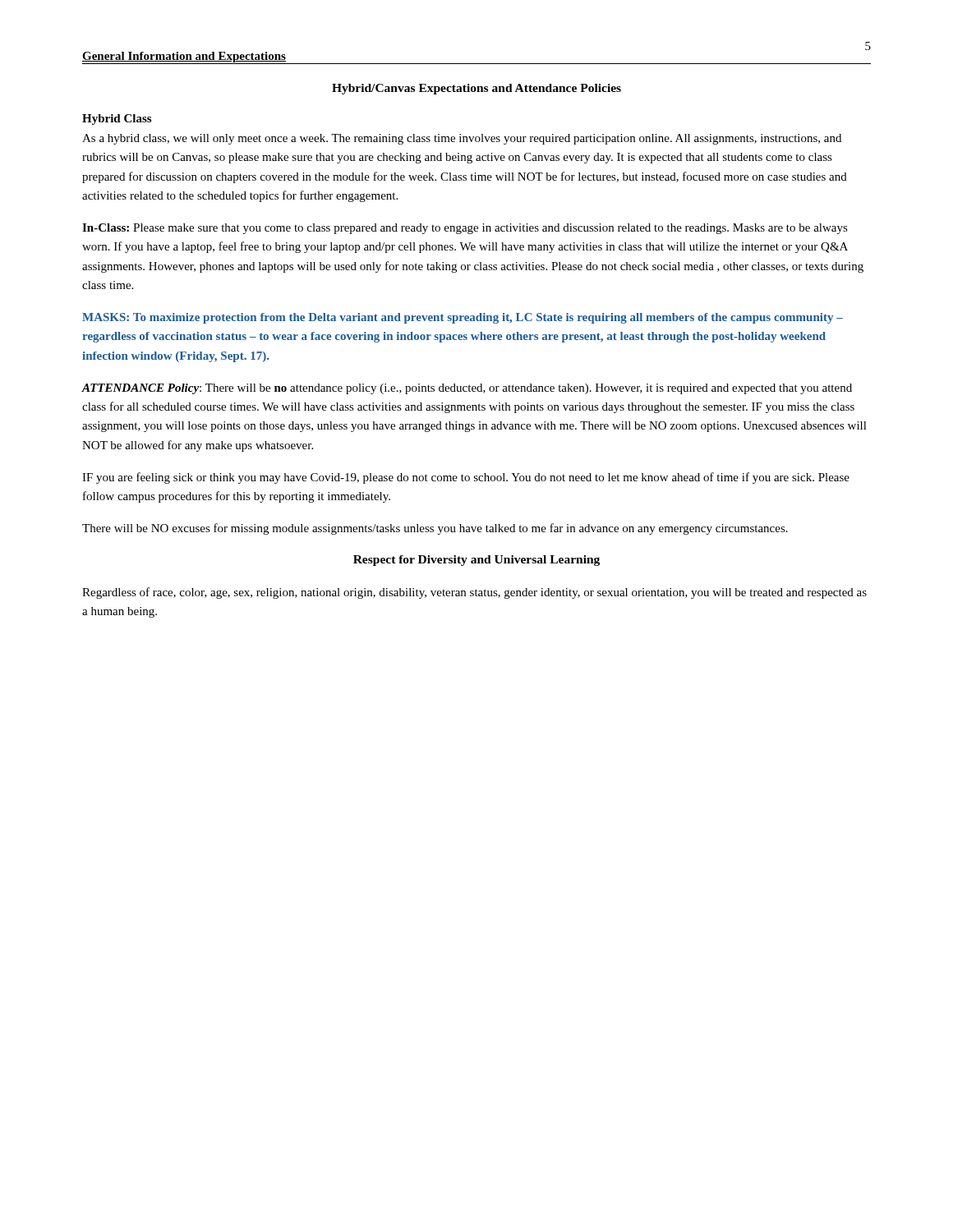Click on the element starting "IF you are feeling sick"
Image resolution: width=953 pixels, height=1232 pixels.
(x=466, y=487)
